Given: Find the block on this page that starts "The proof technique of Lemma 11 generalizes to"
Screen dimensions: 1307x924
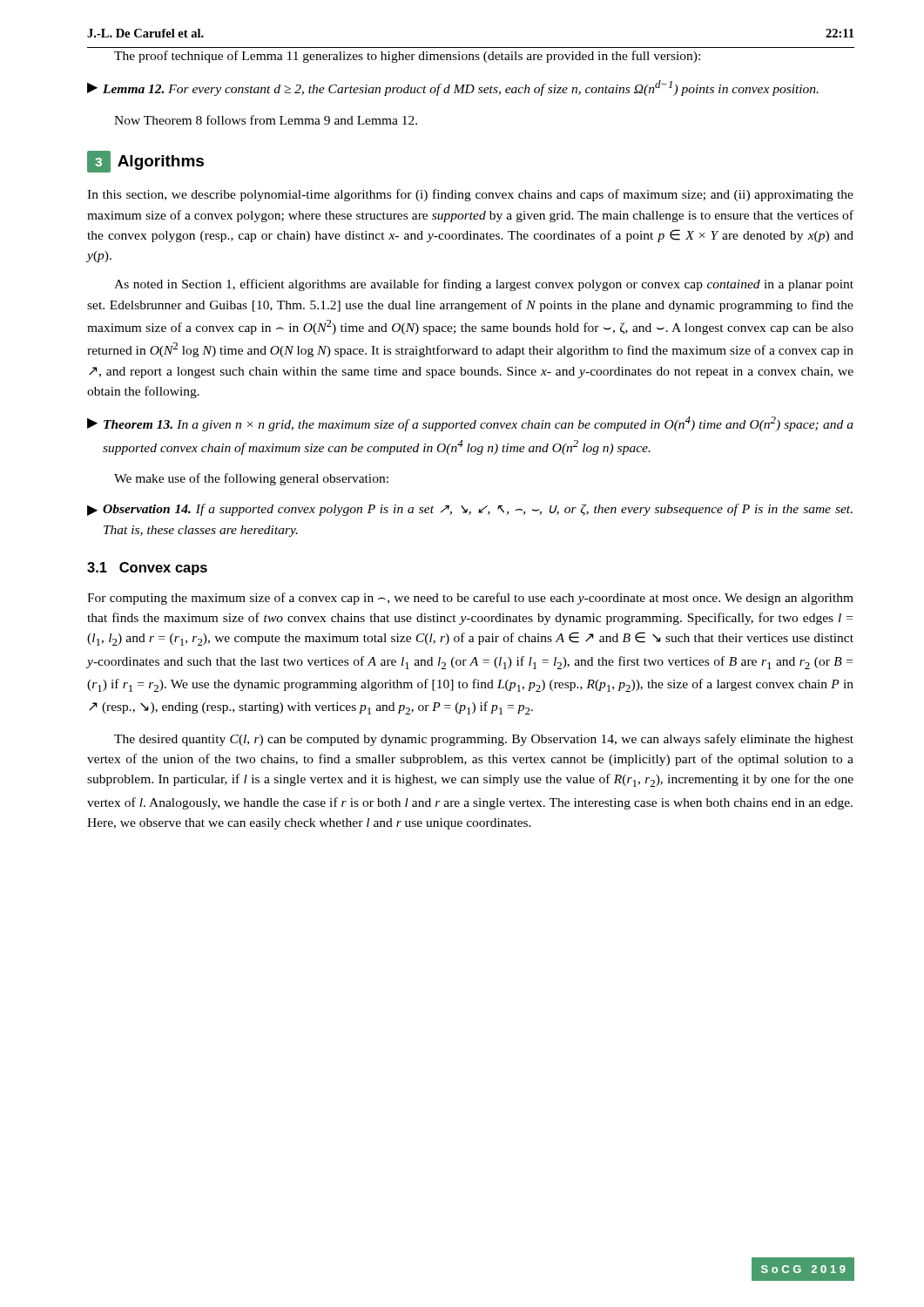Looking at the screenshot, I should coord(470,55).
